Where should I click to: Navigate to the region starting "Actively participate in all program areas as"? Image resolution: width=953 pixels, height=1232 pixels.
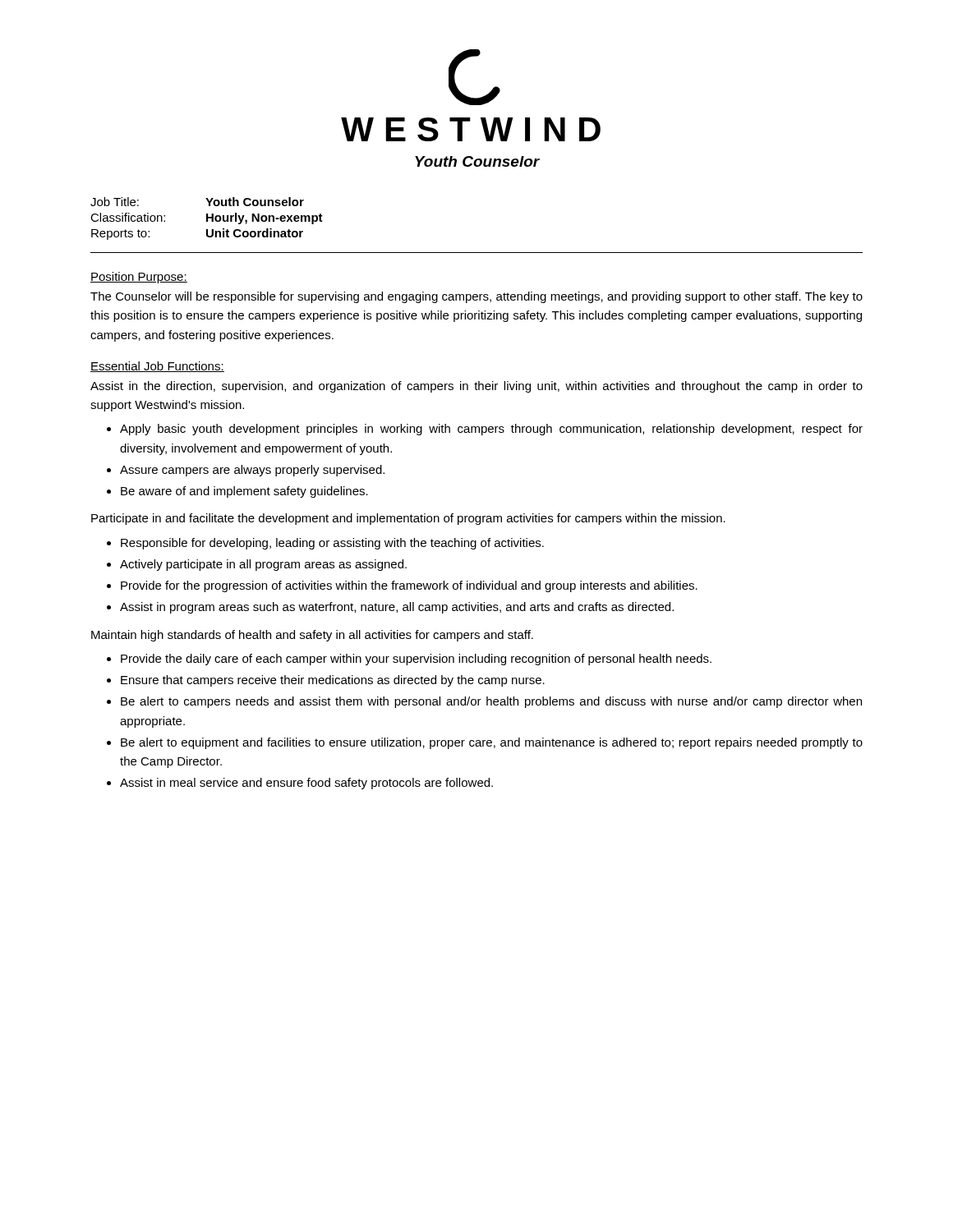[264, 564]
